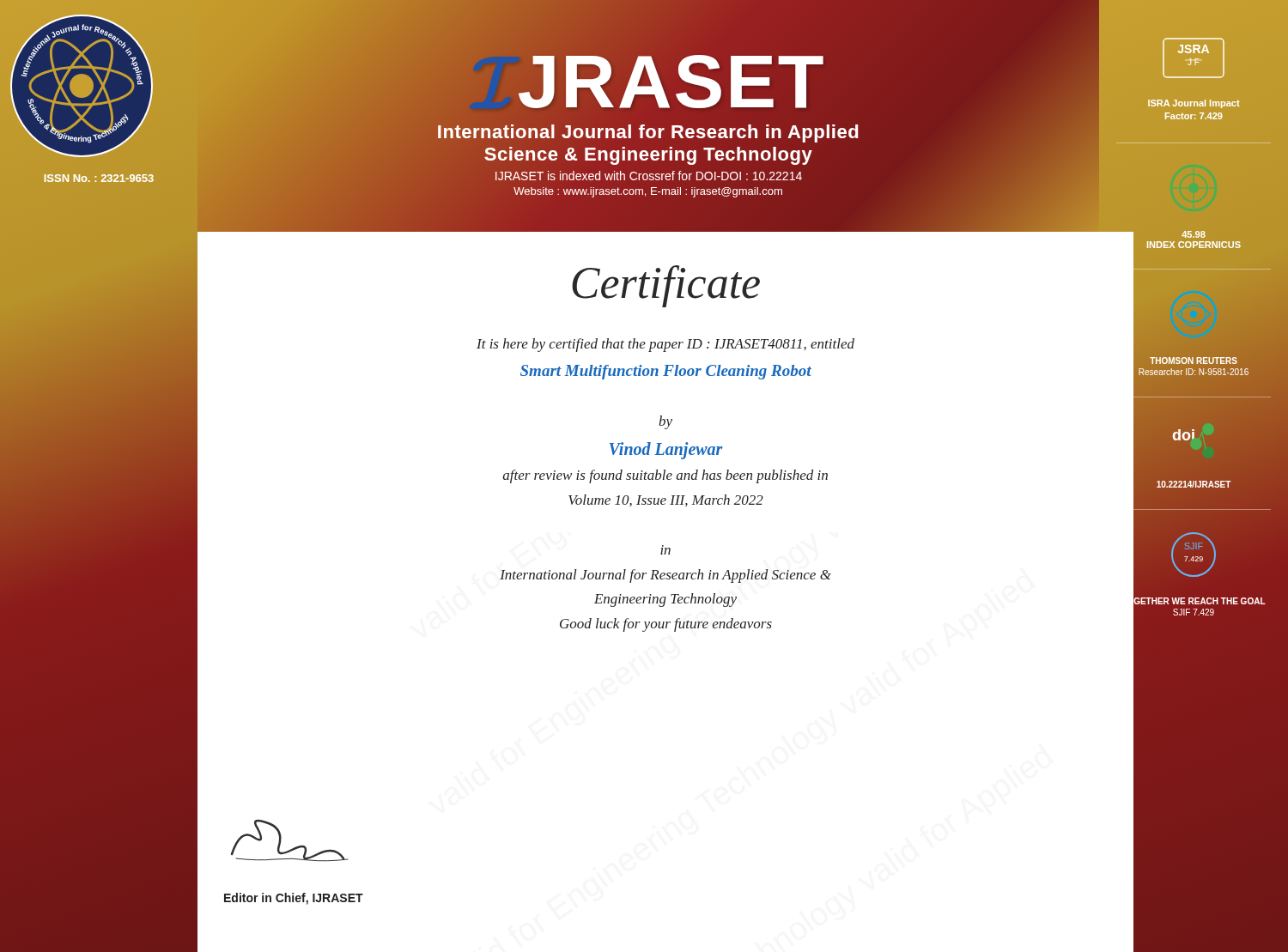
Task: Find the text block containing "TOGETHER WE REACH"
Action: 1194,607
